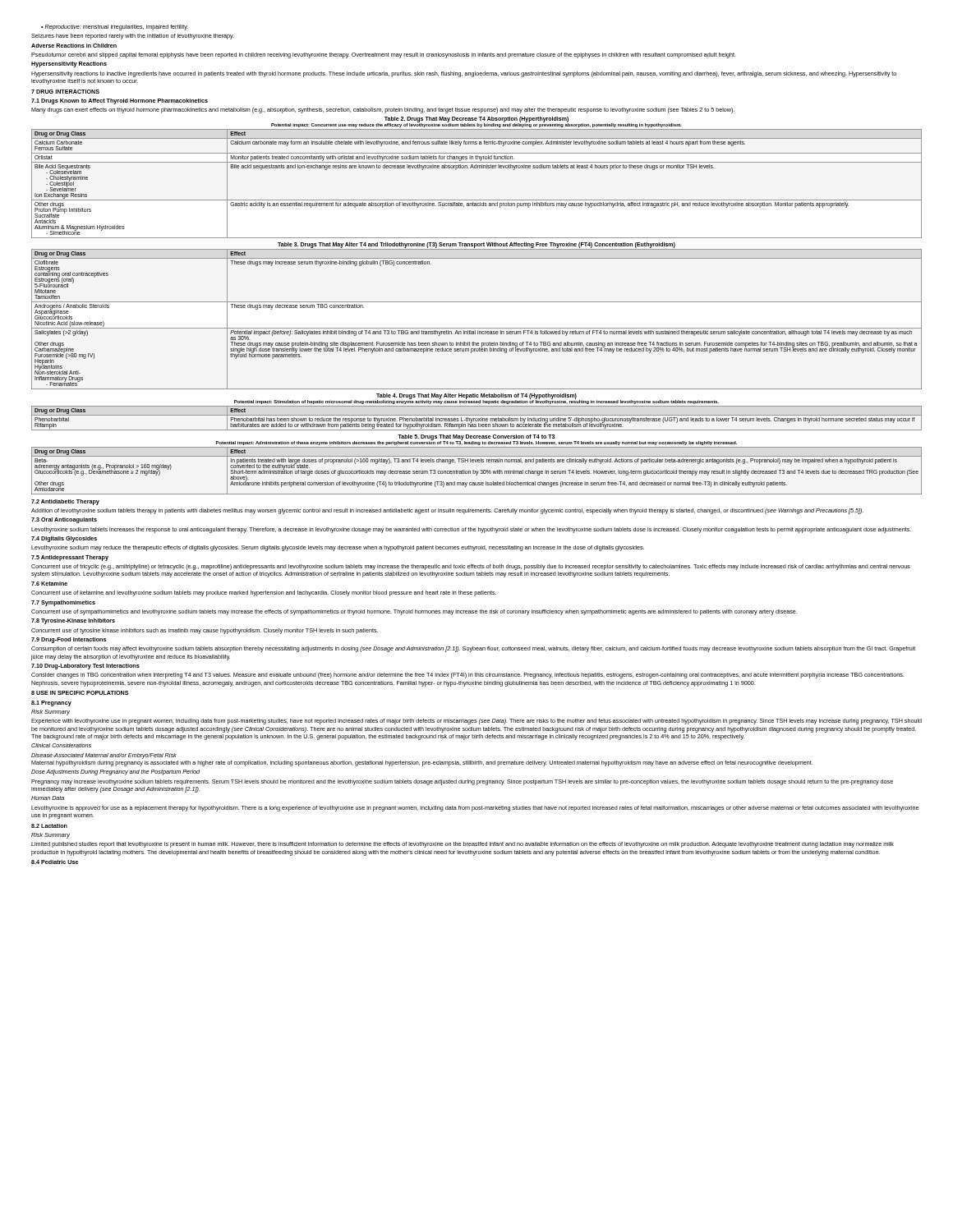Navigate to the text block starting "Disease-Associated Maternal and/or Embryo/Fetal Risk"
This screenshot has height=1232, width=953.
[x=476, y=759]
